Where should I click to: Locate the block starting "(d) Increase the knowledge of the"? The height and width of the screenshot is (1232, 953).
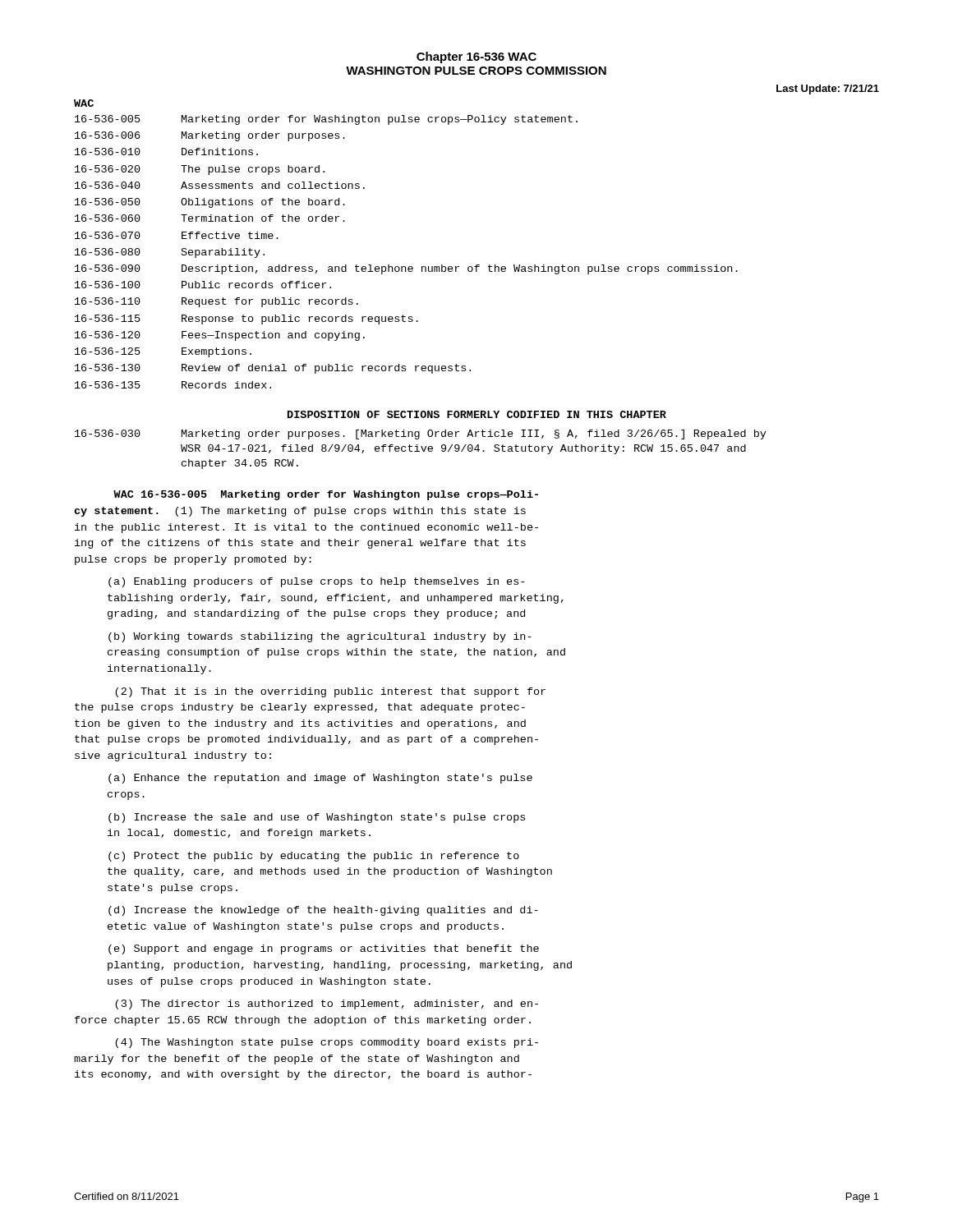click(323, 919)
